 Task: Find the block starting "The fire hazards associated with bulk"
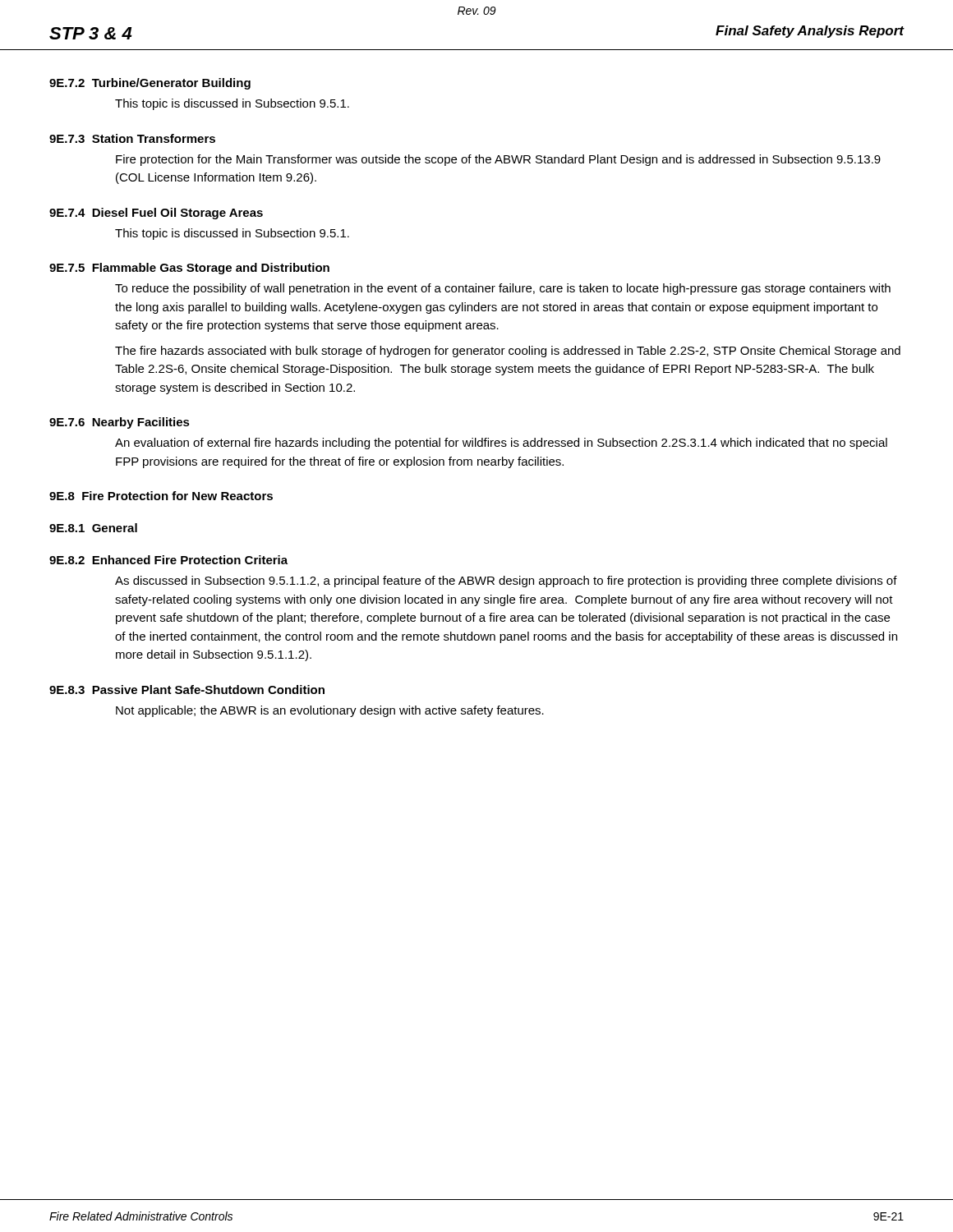(508, 368)
